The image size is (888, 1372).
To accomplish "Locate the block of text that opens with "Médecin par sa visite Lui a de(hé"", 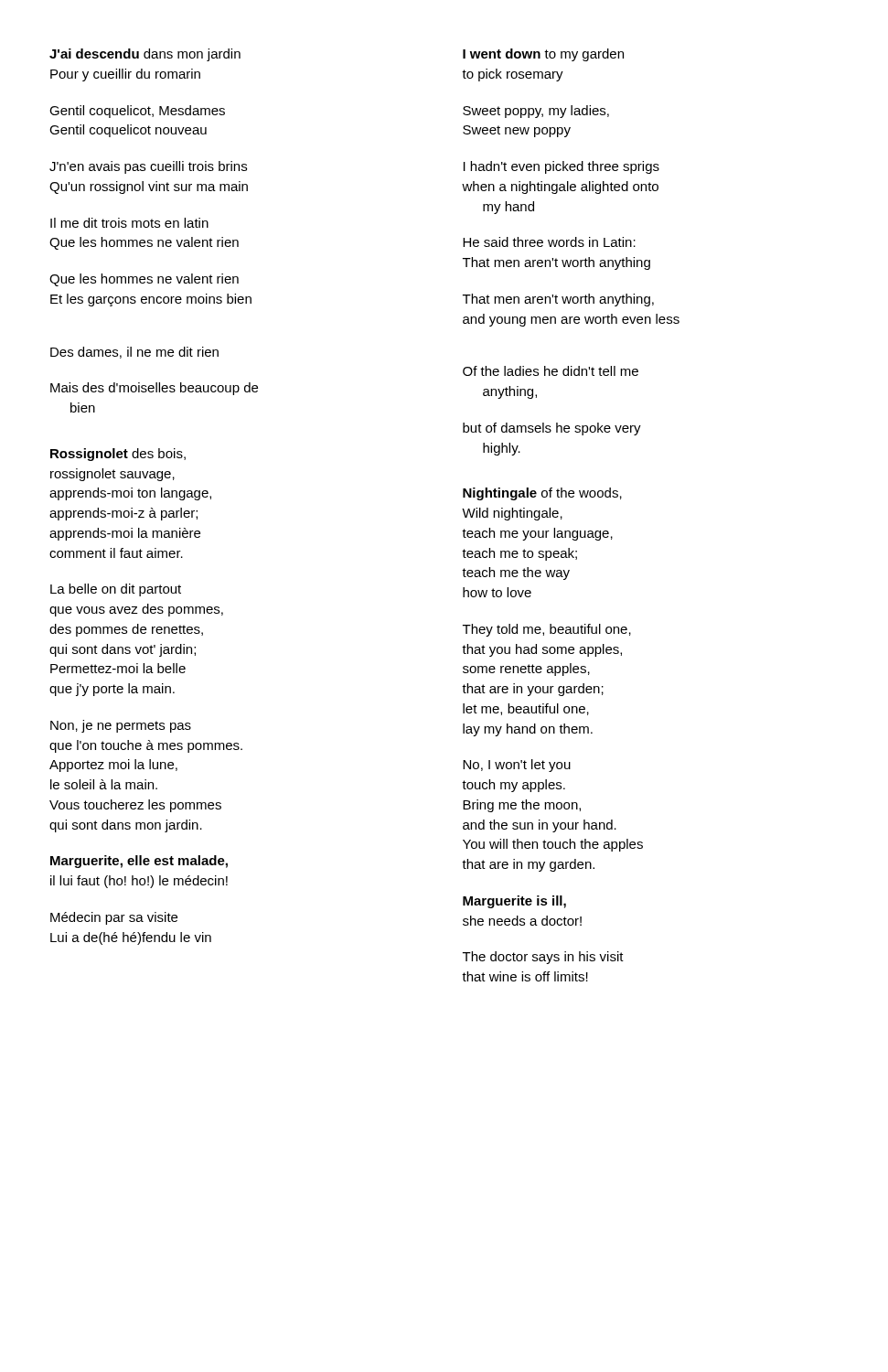I will [x=114, y=918].
